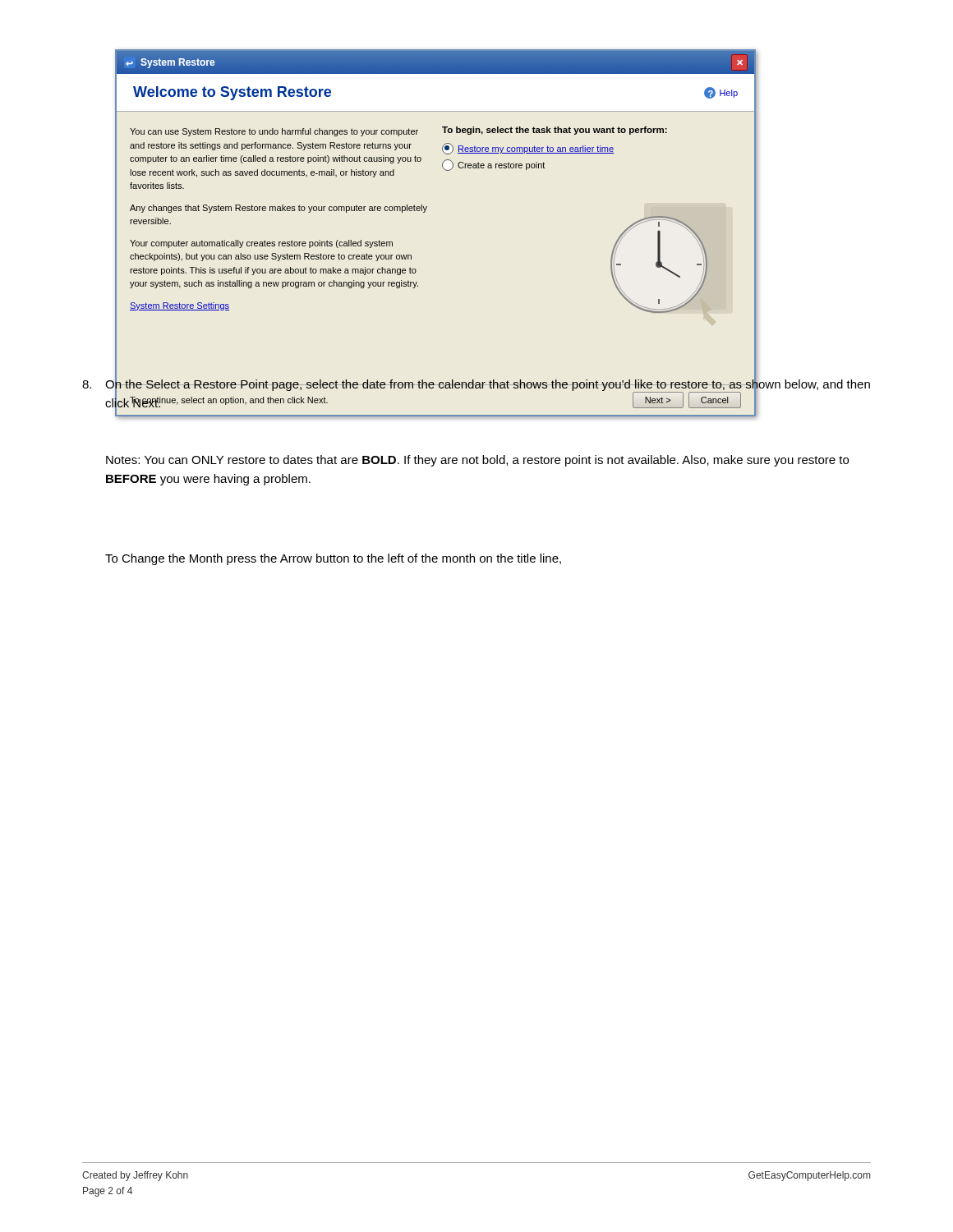Navigate to the text block starting "8. On the"
953x1232 pixels.
tap(476, 394)
